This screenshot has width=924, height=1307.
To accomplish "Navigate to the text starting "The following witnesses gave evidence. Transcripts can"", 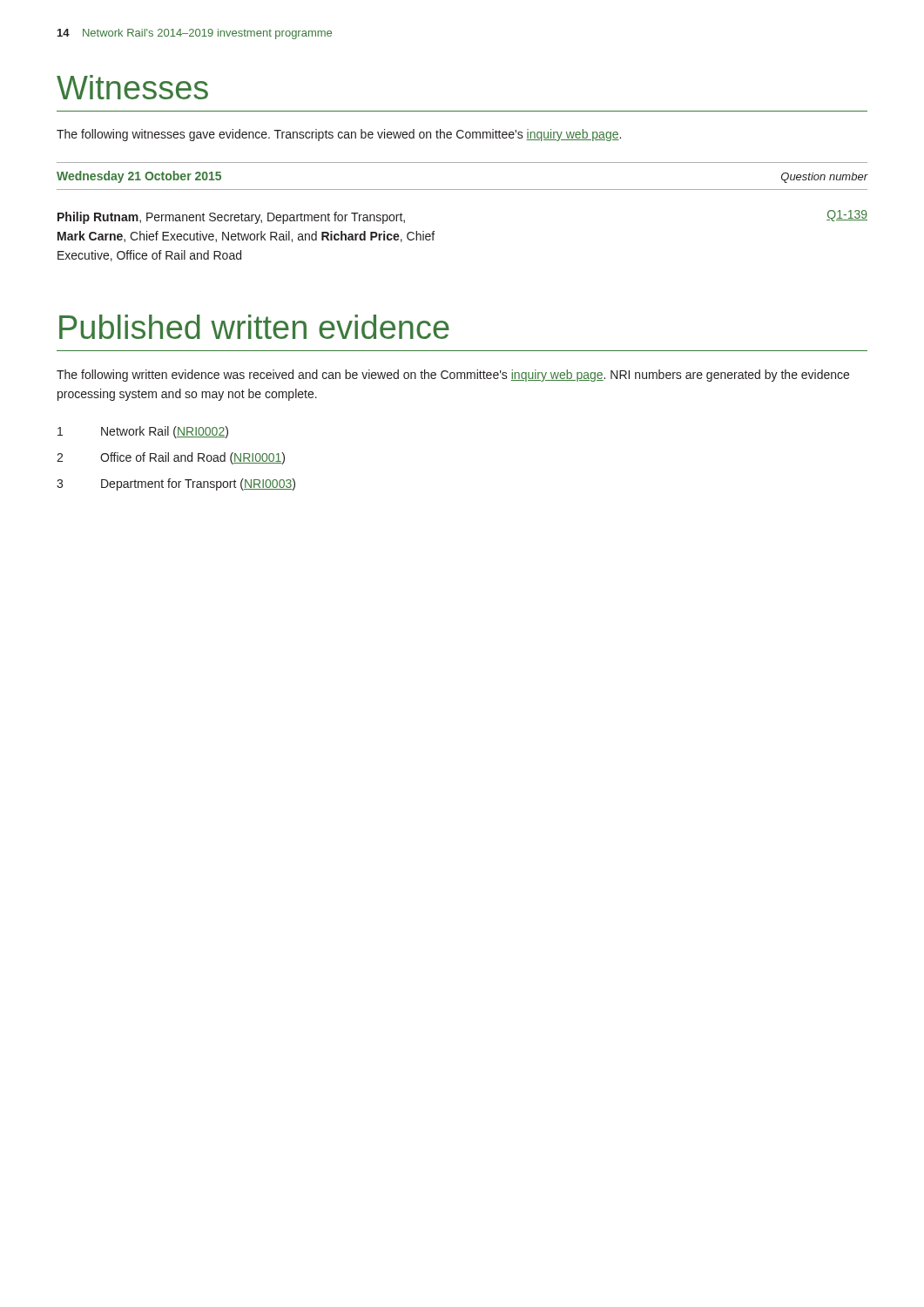I will click(339, 134).
